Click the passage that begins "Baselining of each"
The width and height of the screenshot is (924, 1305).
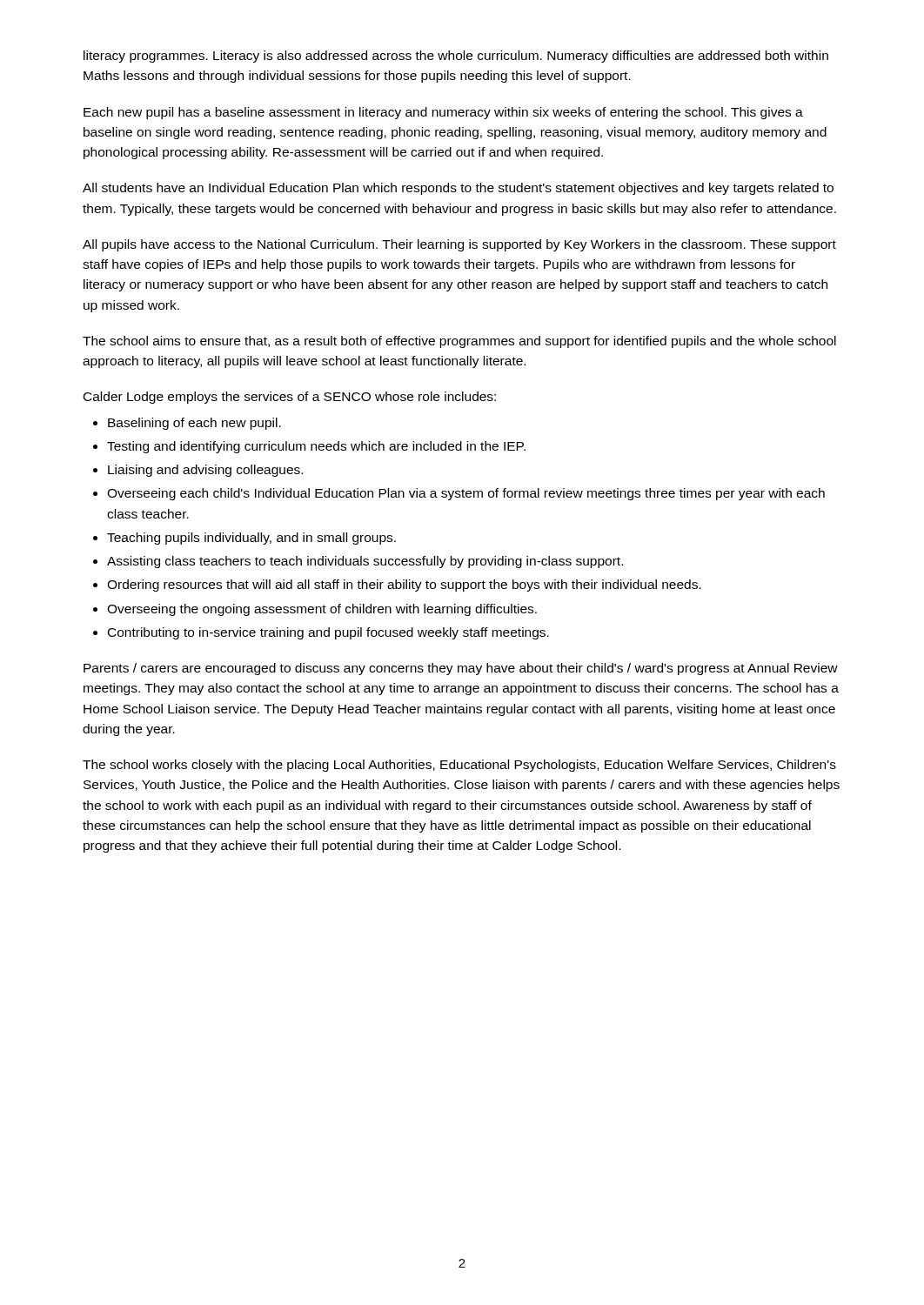(194, 422)
